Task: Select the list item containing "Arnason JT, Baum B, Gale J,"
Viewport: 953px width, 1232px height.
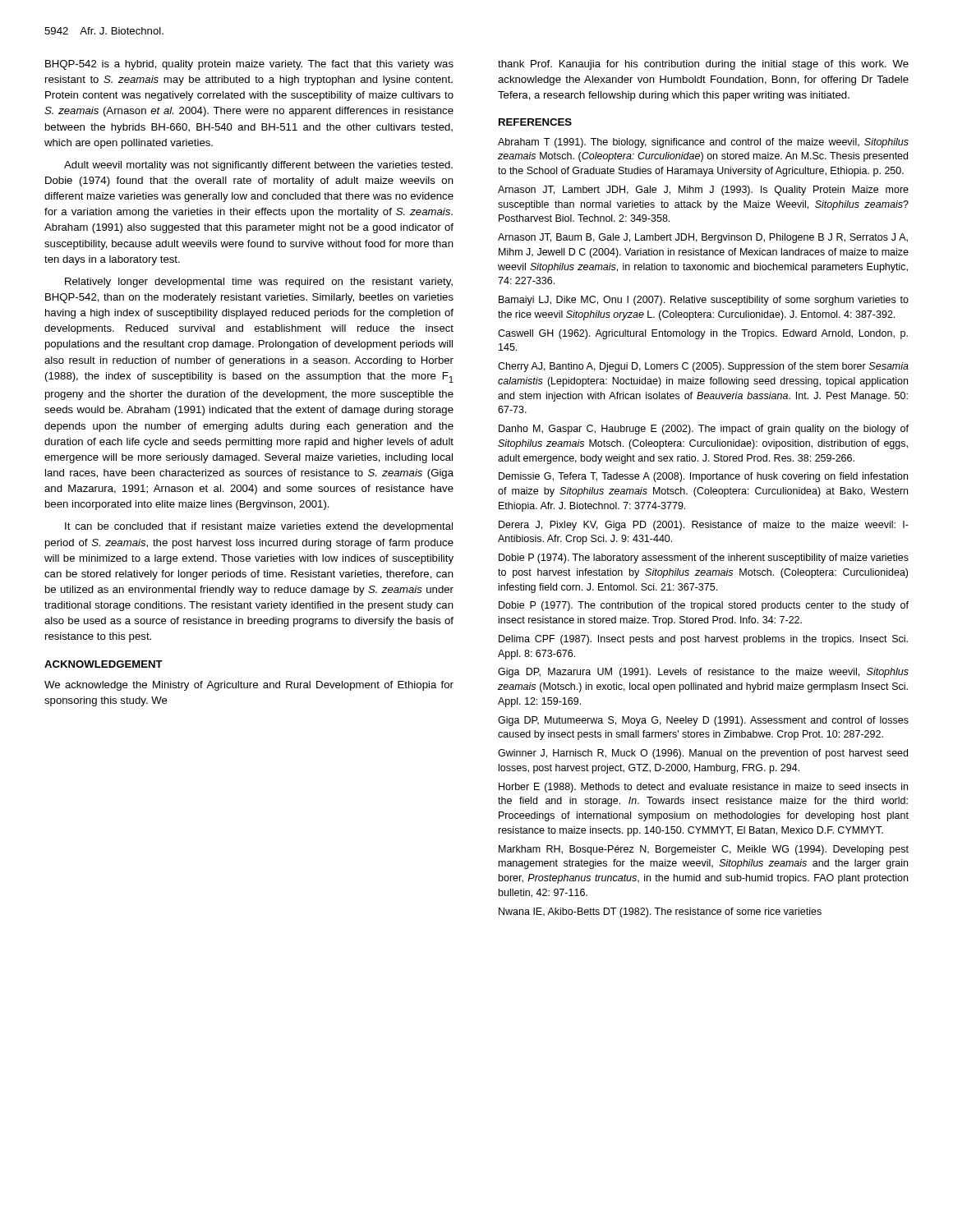Action: [703, 259]
